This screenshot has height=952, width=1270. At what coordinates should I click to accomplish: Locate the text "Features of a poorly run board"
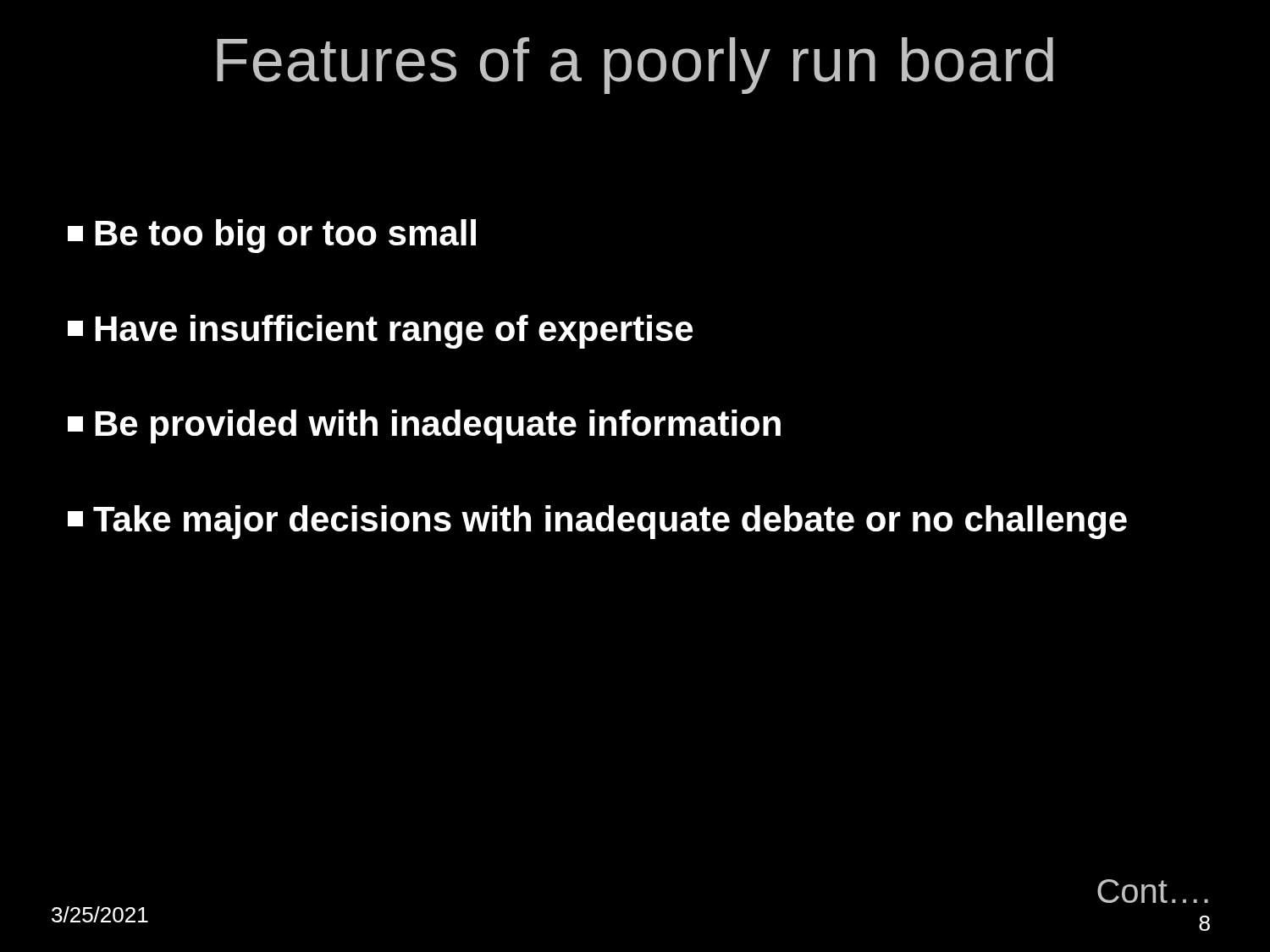pos(635,60)
